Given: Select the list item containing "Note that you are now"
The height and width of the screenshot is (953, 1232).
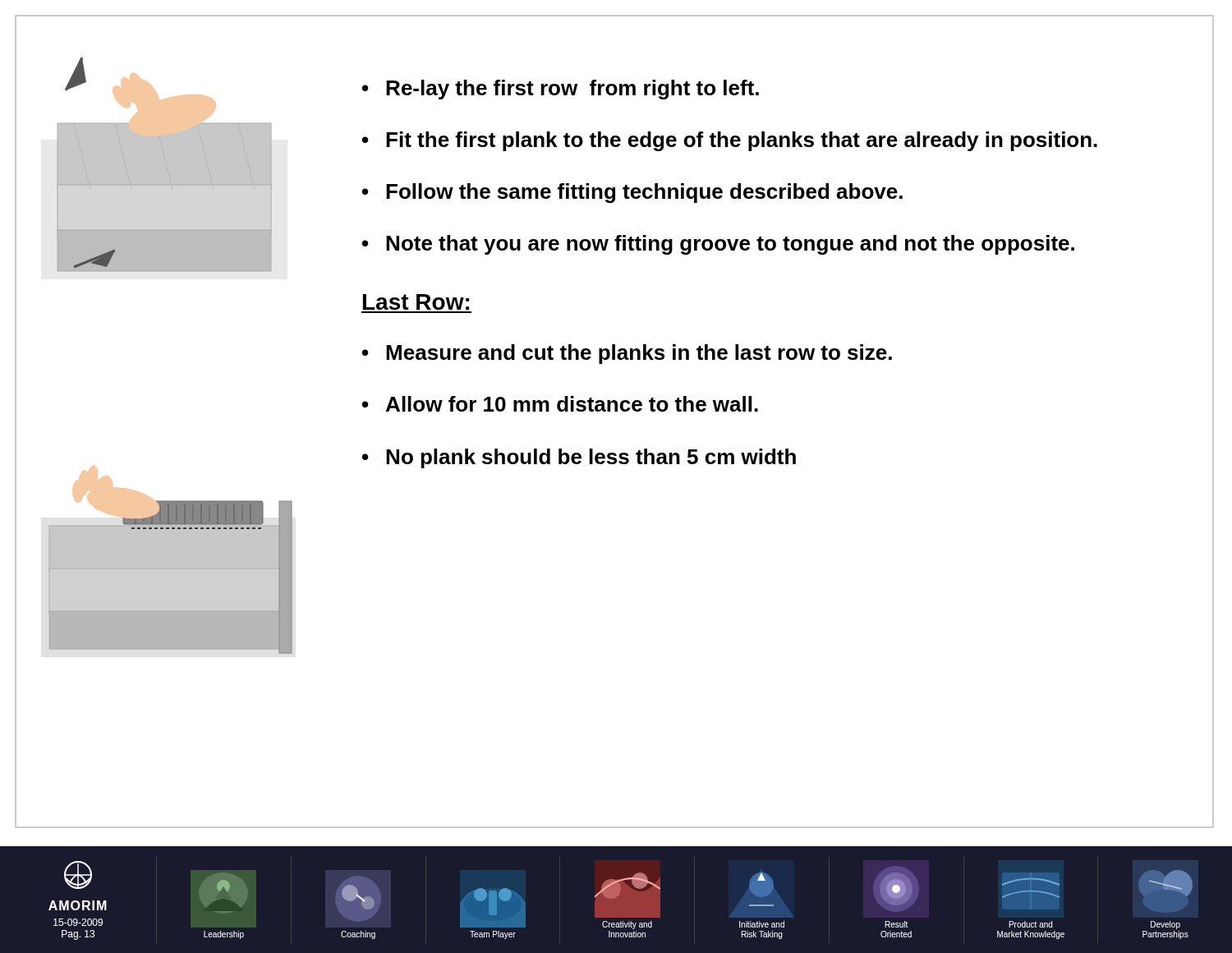Looking at the screenshot, I should (731, 244).
